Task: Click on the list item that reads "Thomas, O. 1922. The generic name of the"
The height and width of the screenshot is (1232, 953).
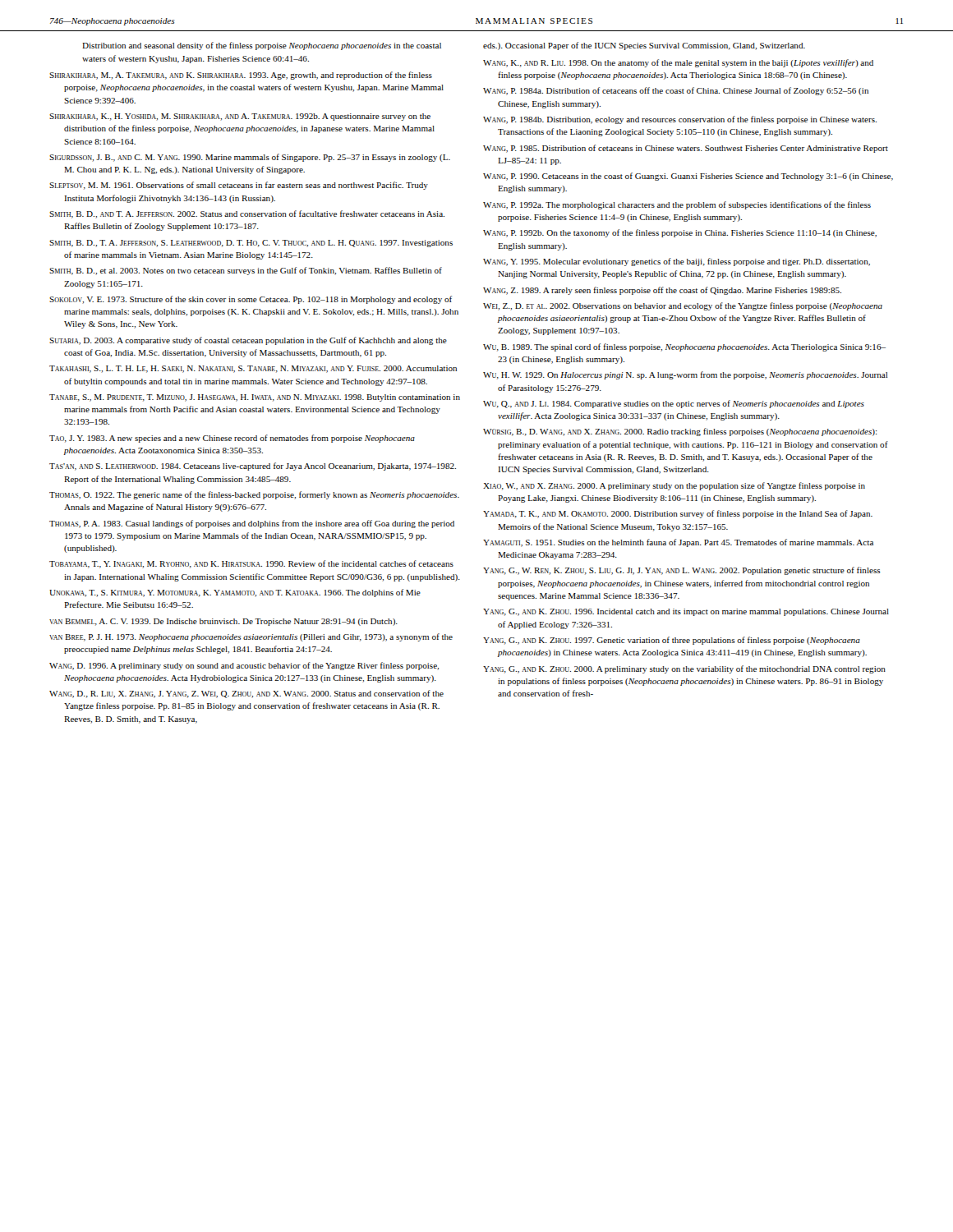Action: pos(254,501)
